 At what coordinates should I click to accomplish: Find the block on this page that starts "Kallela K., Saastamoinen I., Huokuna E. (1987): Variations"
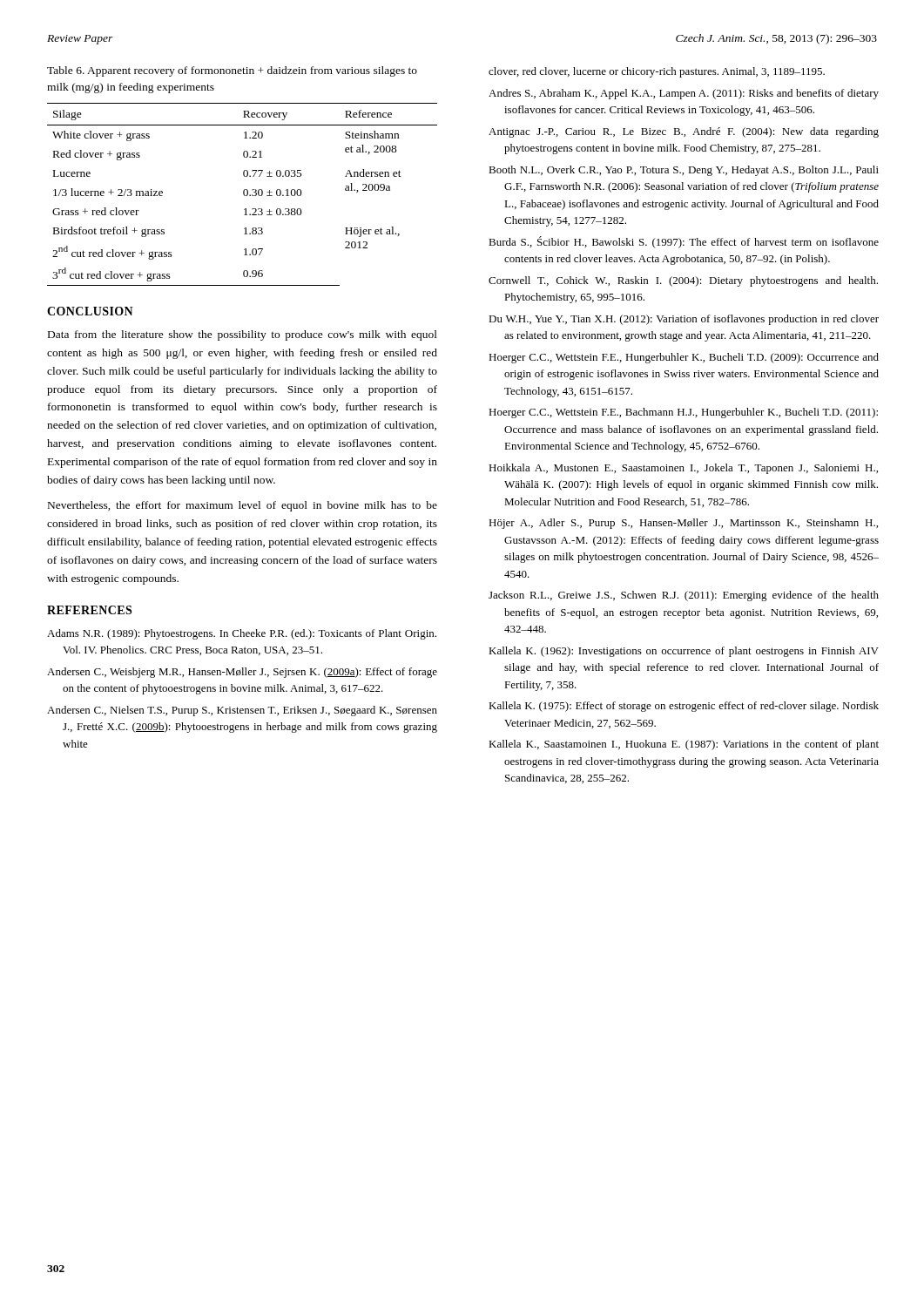(x=684, y=761)
